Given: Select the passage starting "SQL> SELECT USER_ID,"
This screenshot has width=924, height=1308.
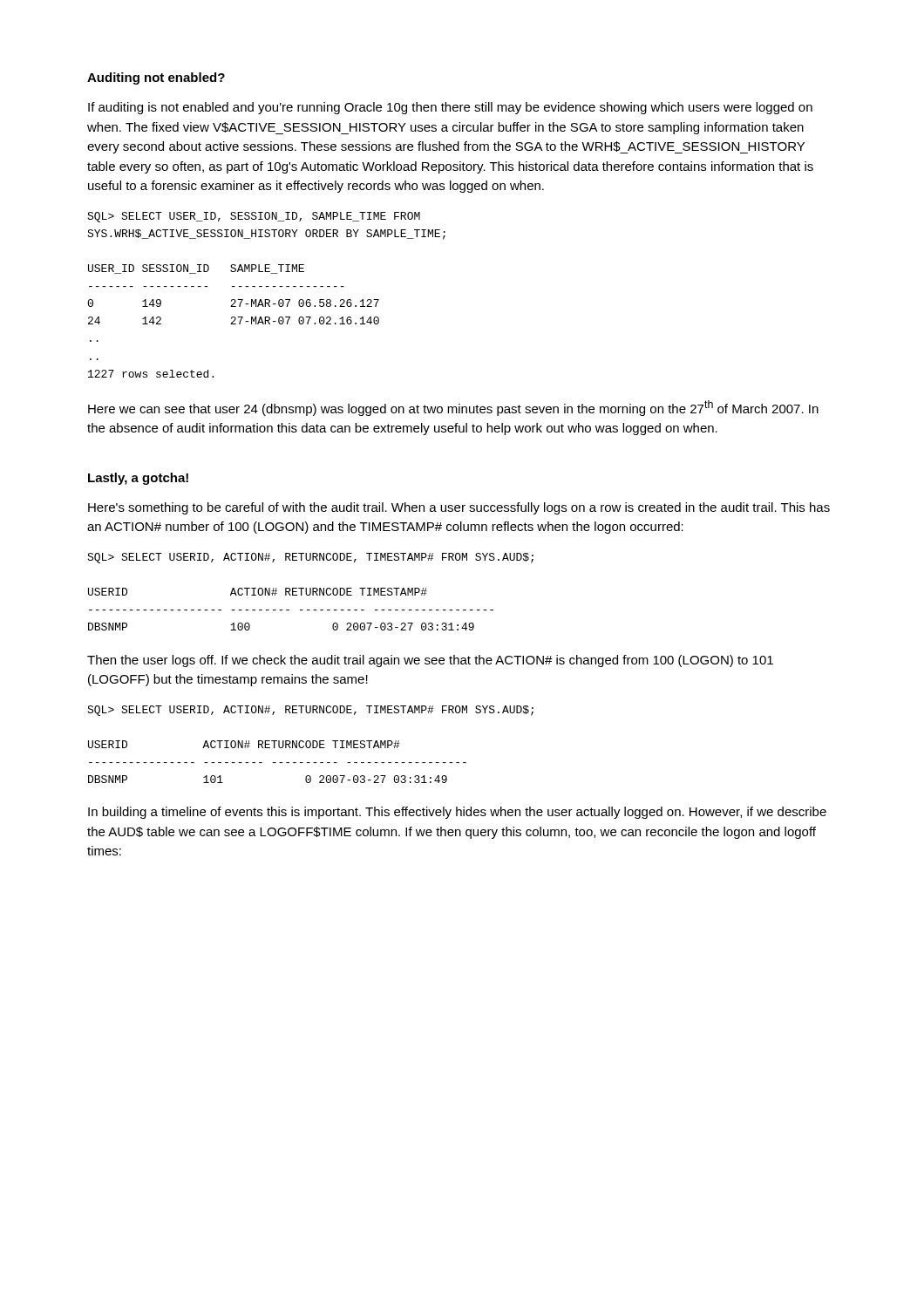Looking at the screenshot, I should 254,217.
